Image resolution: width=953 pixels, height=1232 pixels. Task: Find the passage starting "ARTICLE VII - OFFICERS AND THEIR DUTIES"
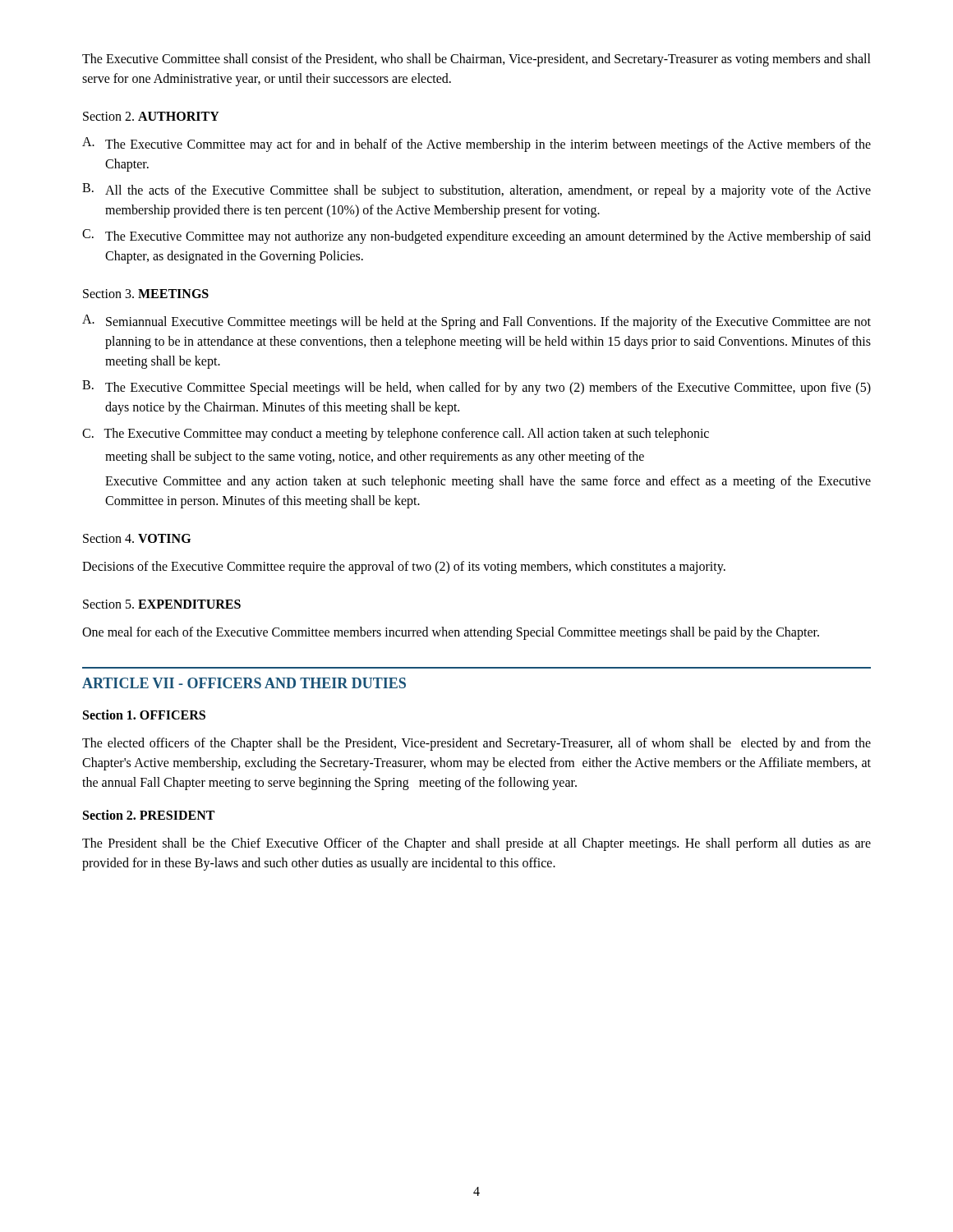[244, 683]
